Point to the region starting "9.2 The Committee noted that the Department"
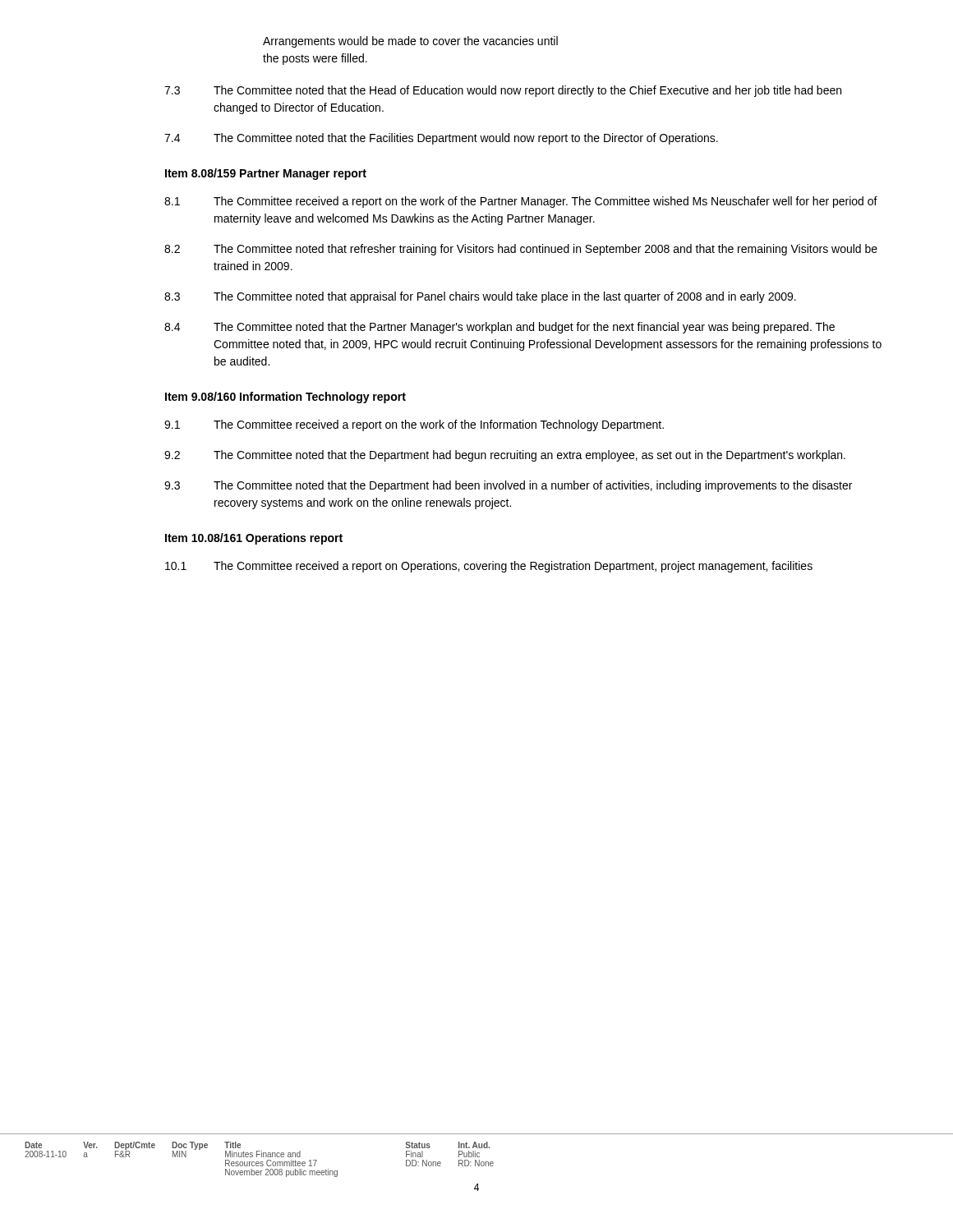Viewport: 953px width, 1232px height. tap(526, 455)
